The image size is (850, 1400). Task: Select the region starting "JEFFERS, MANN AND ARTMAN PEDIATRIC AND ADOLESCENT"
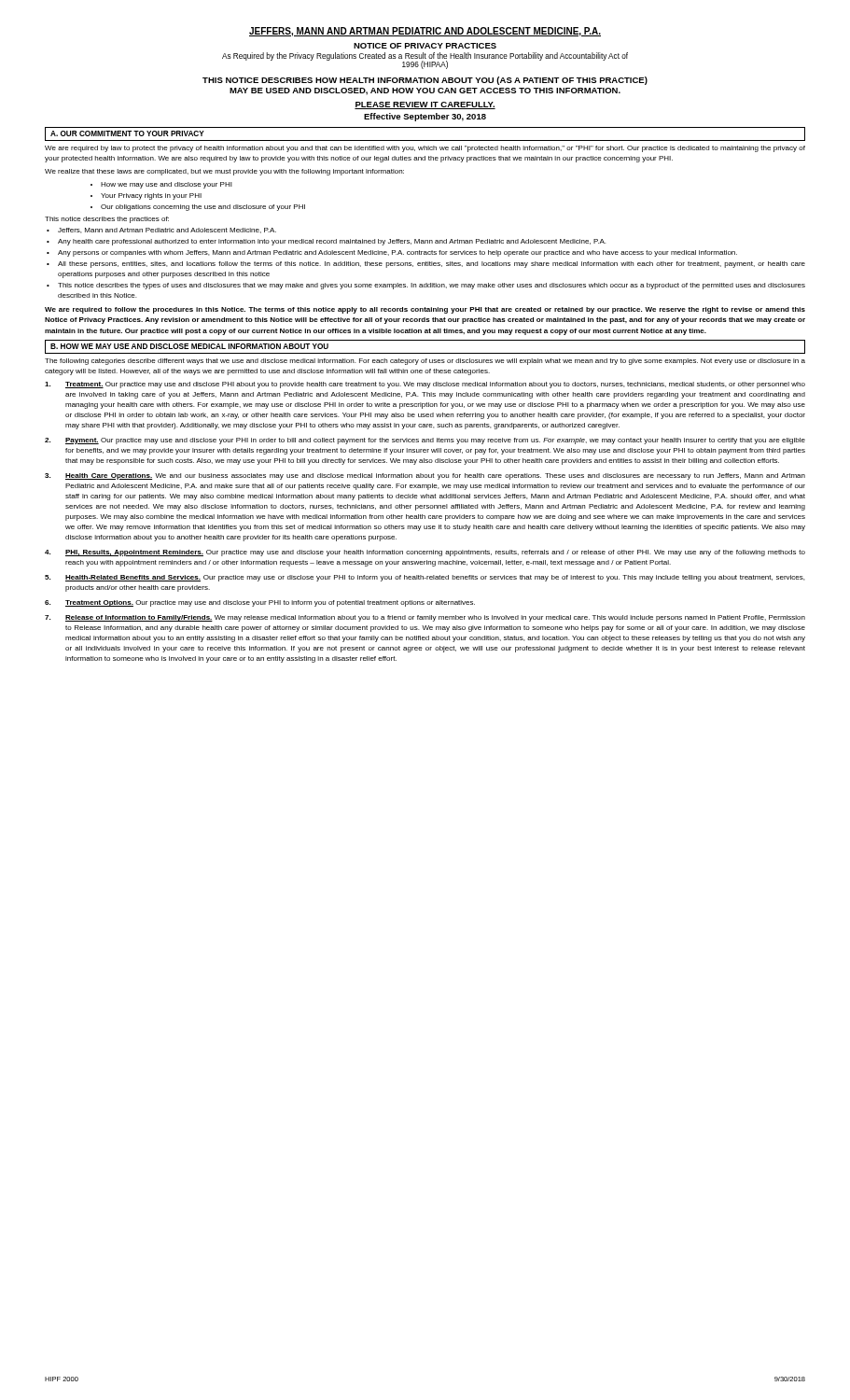click(425, 31)
